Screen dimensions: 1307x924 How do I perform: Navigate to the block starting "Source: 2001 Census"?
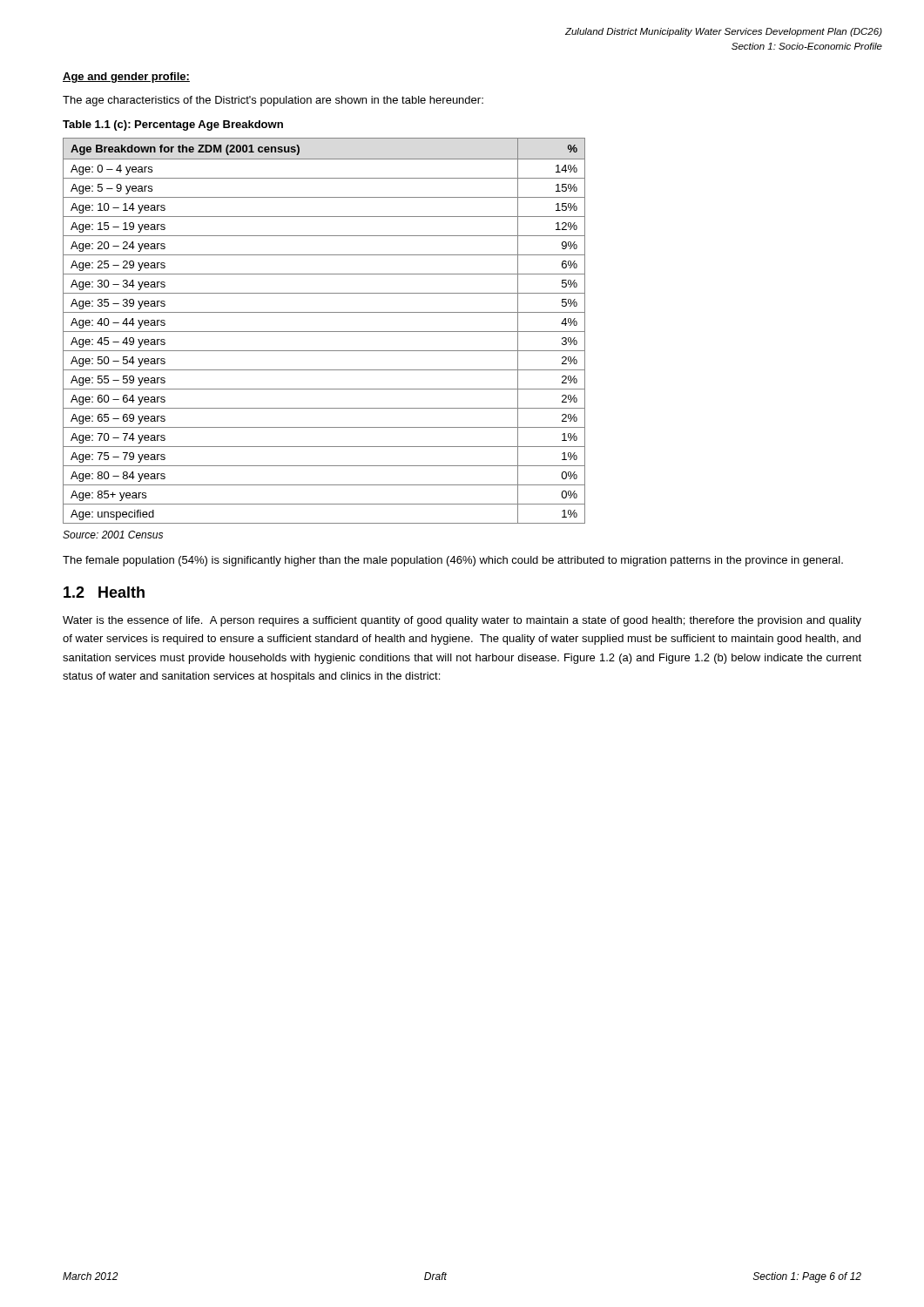pos(113,535)
